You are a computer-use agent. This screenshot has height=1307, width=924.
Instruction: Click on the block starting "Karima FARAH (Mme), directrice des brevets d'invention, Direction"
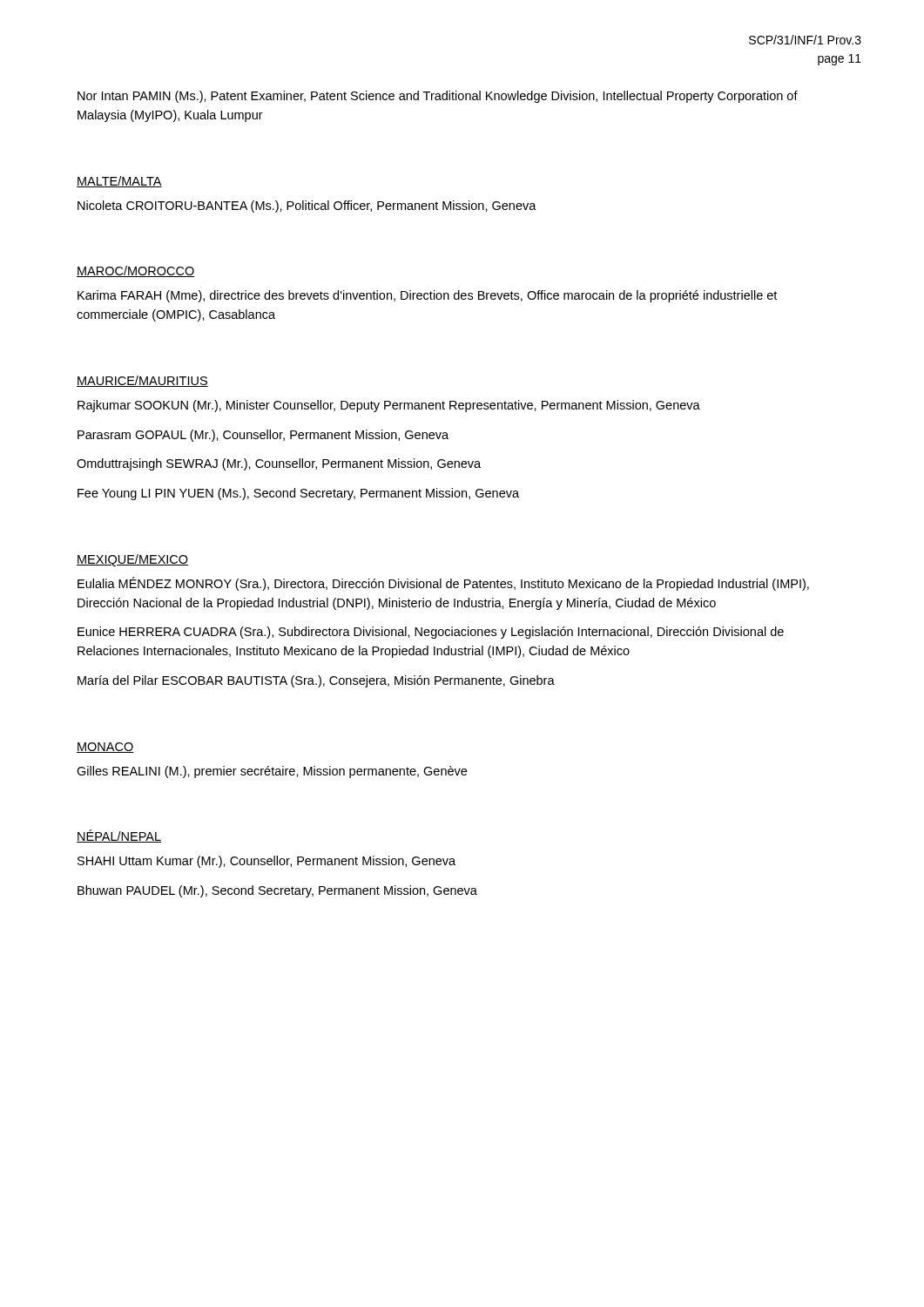click(x=427, y=305)
